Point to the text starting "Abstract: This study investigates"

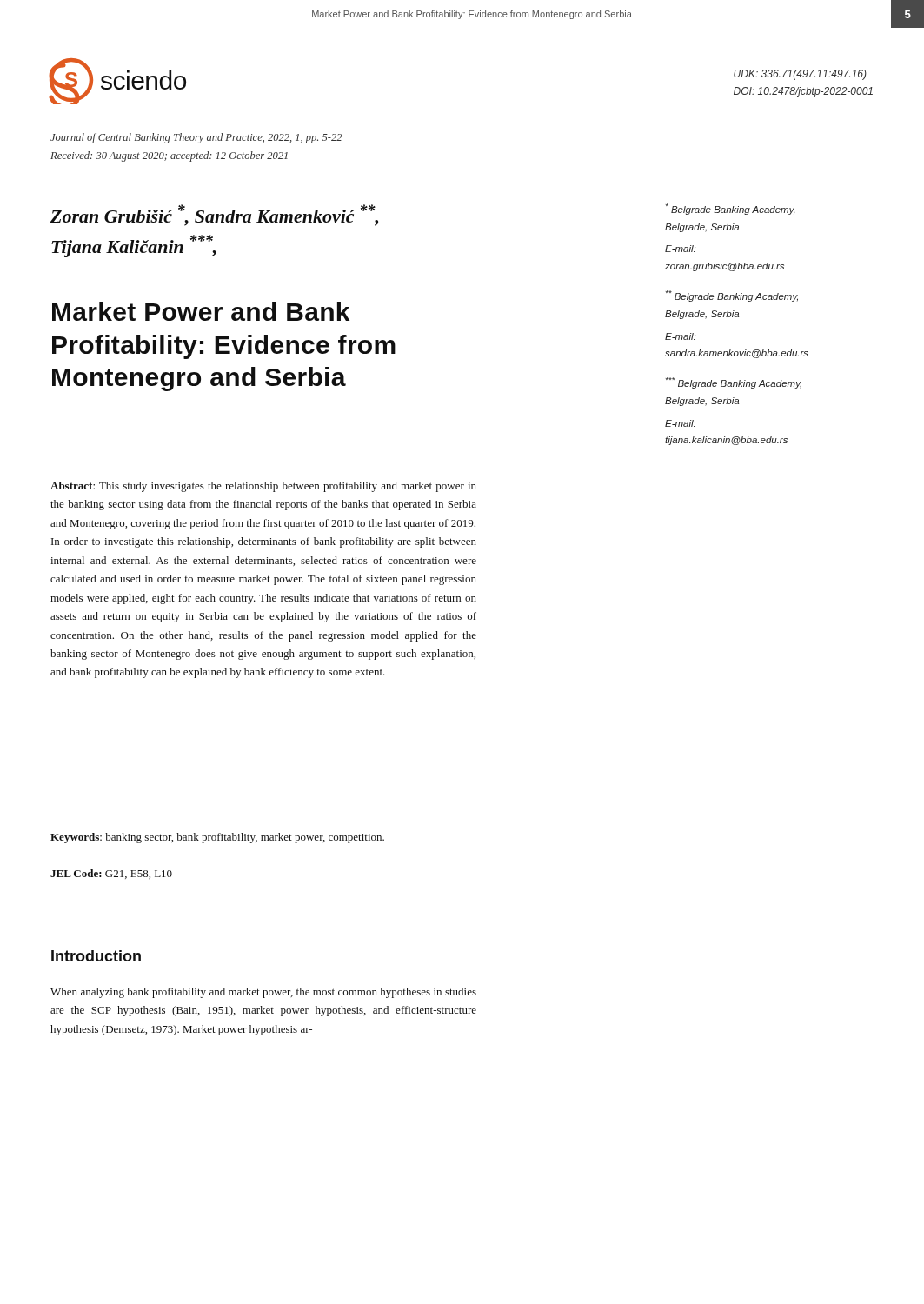[x=263, y=579]
